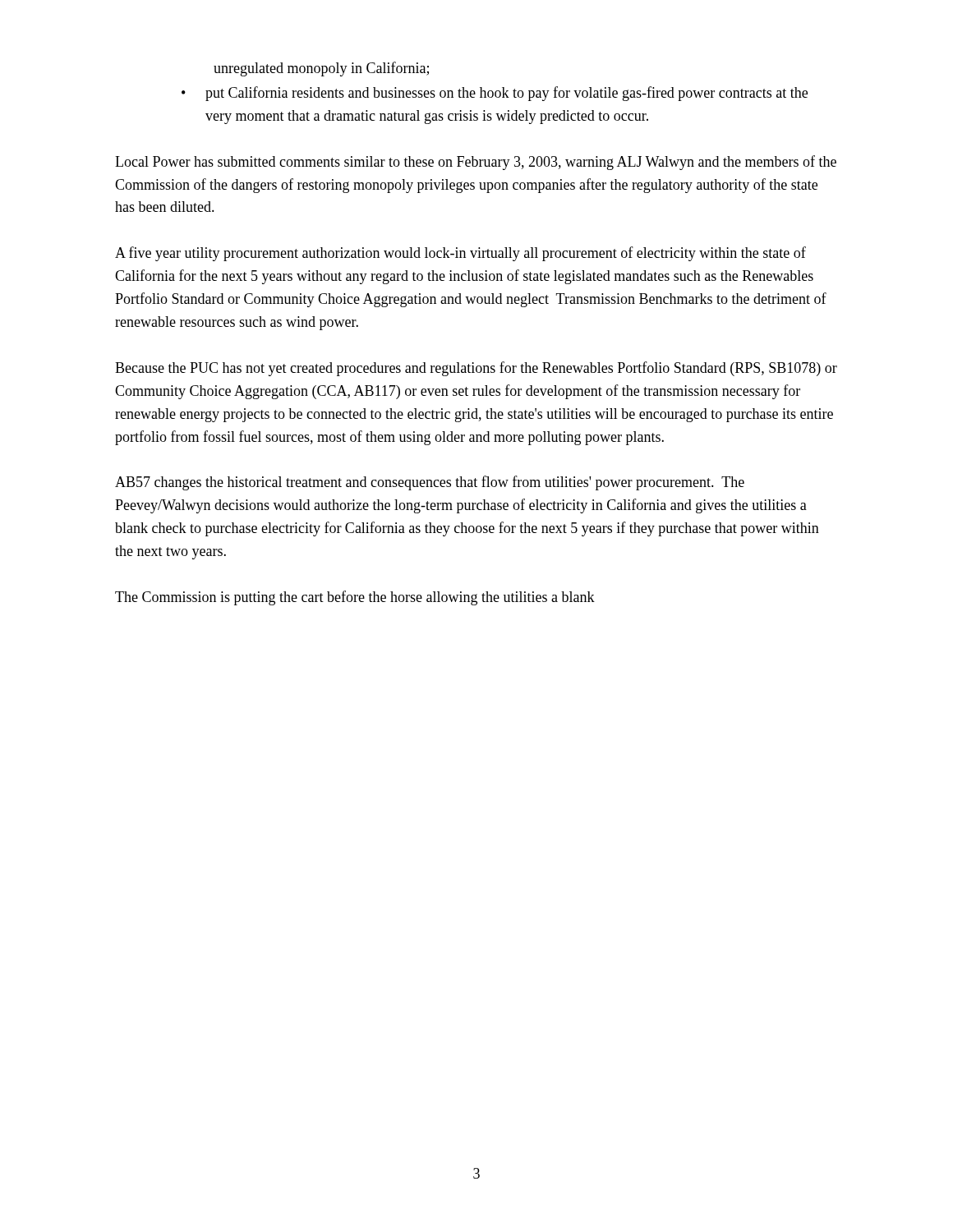Viewport: 953px width, 1232px height.
Task: Navigate to the block starting "• put California residents and businesses"
Action: [x=509, y=105]
